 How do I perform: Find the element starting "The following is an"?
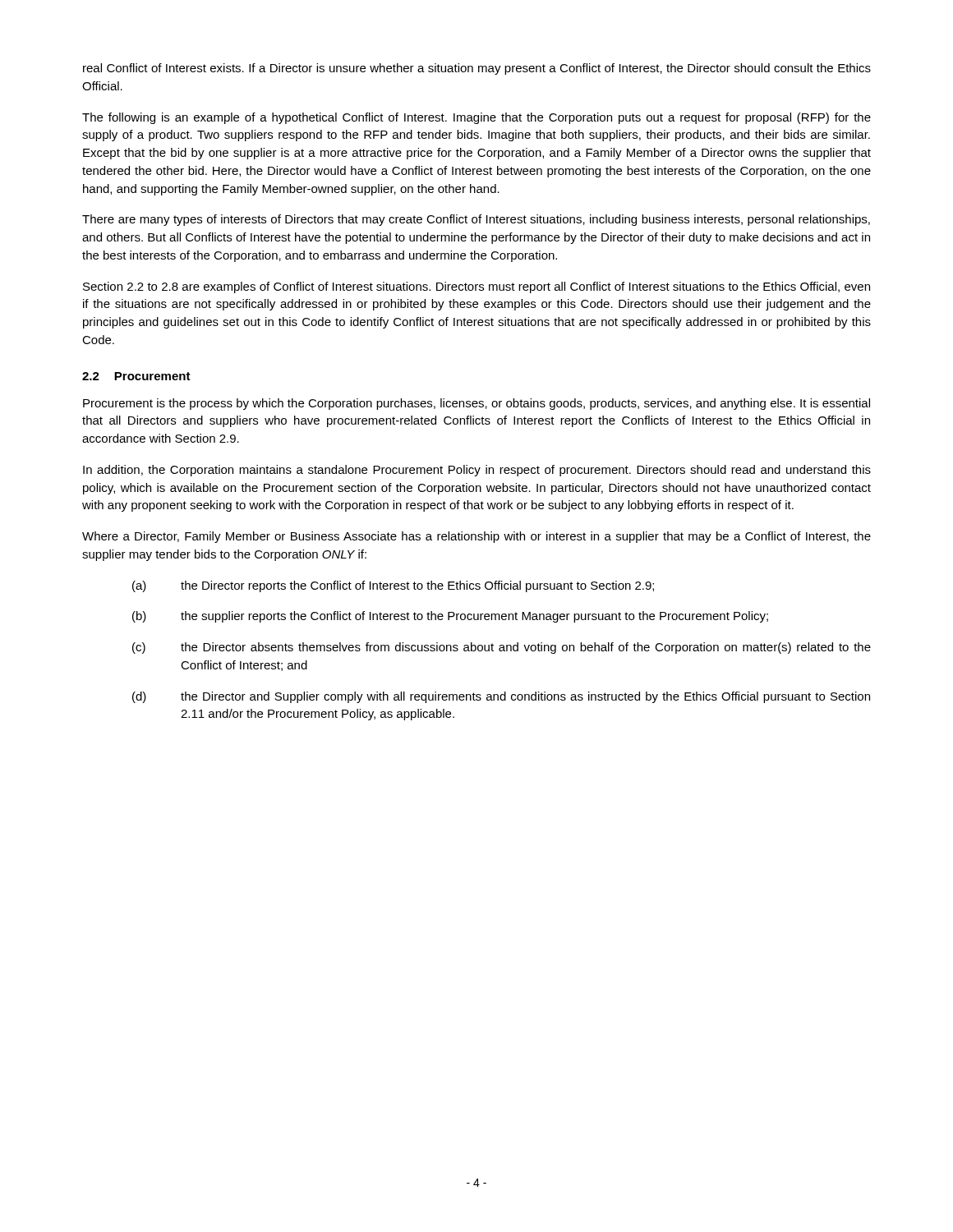pos(476,152)
